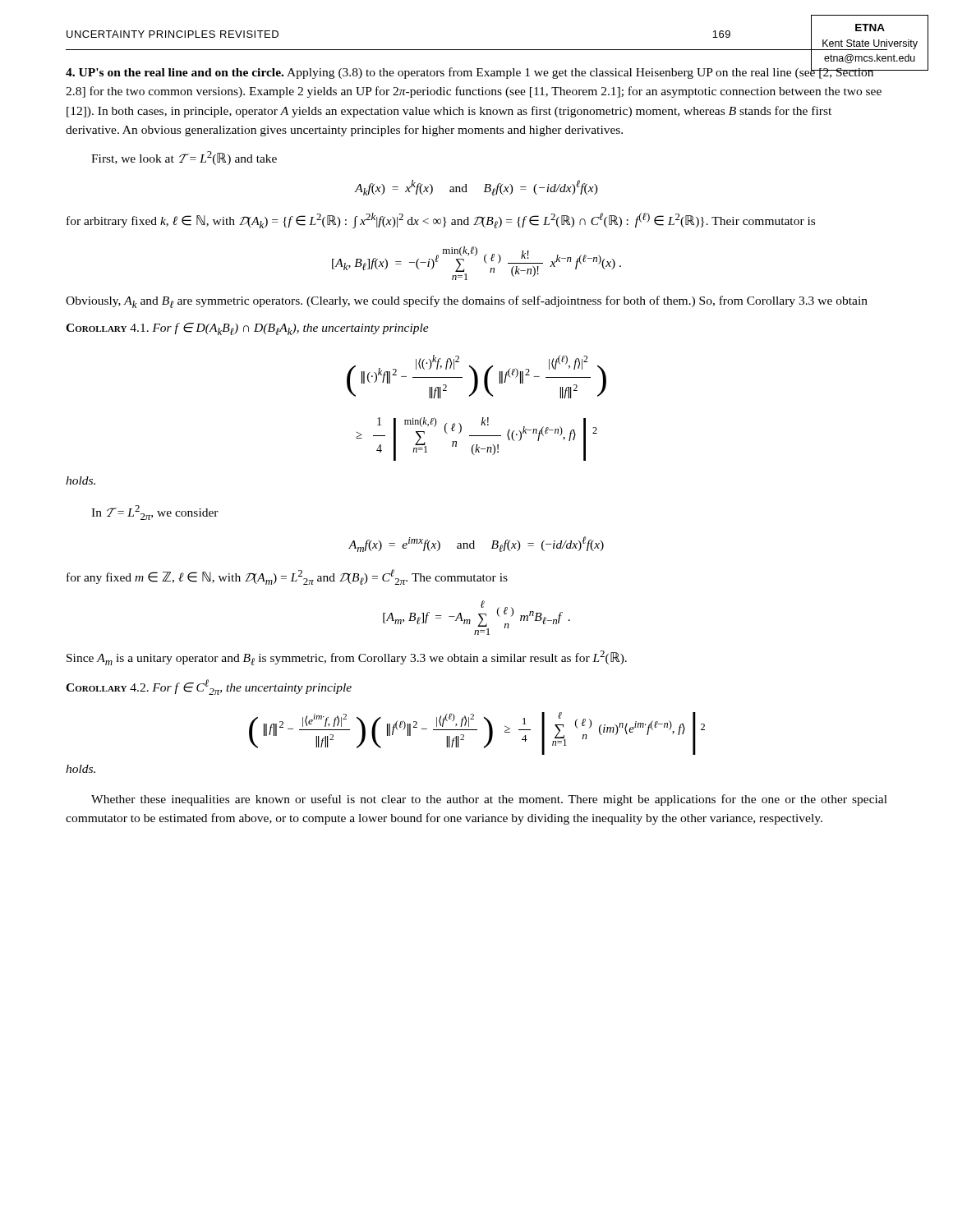Click the passage that begins "First, we look at 𝓣"
953x1232 pixels.
(171, 157)
